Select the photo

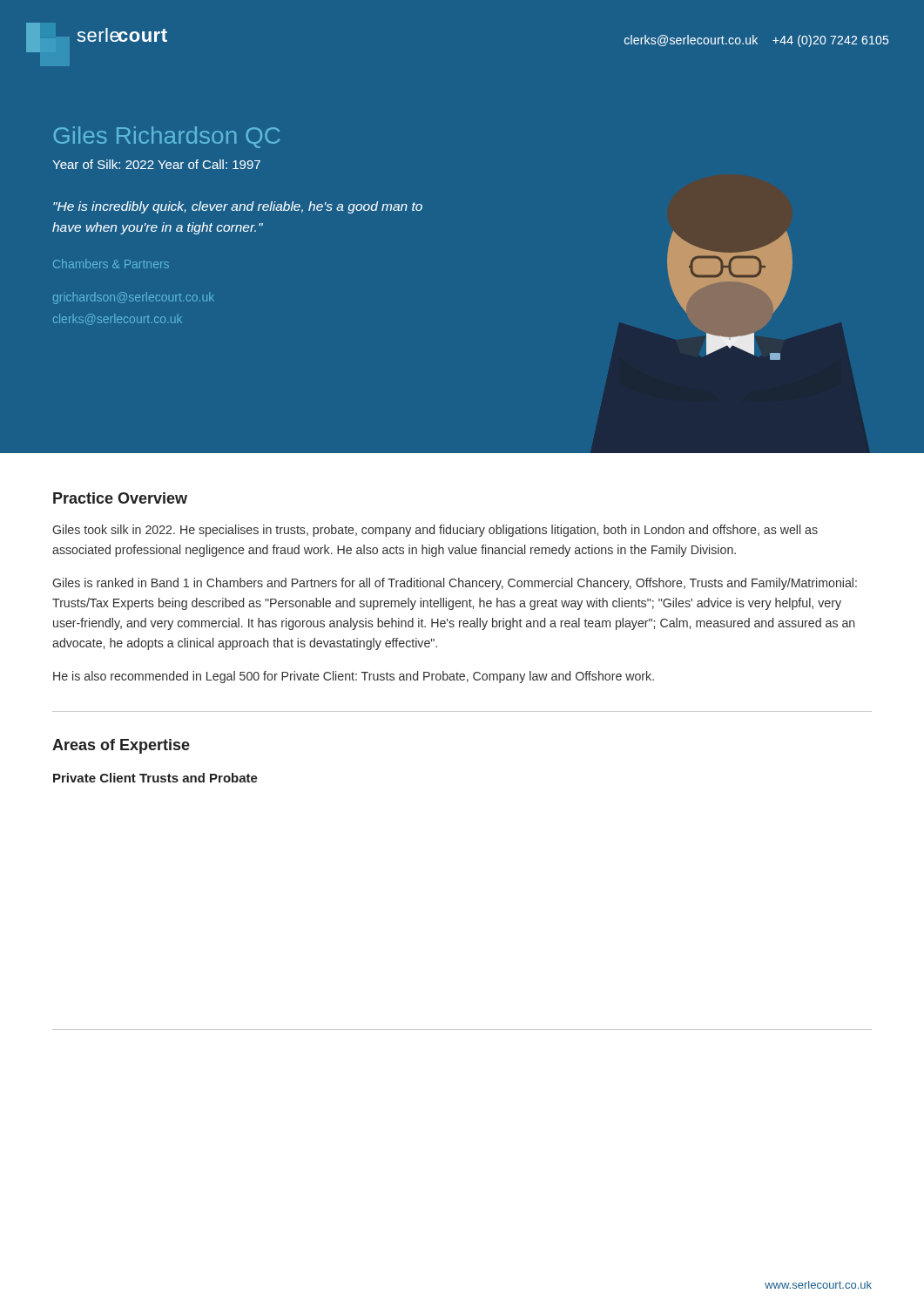pos(730,270)
